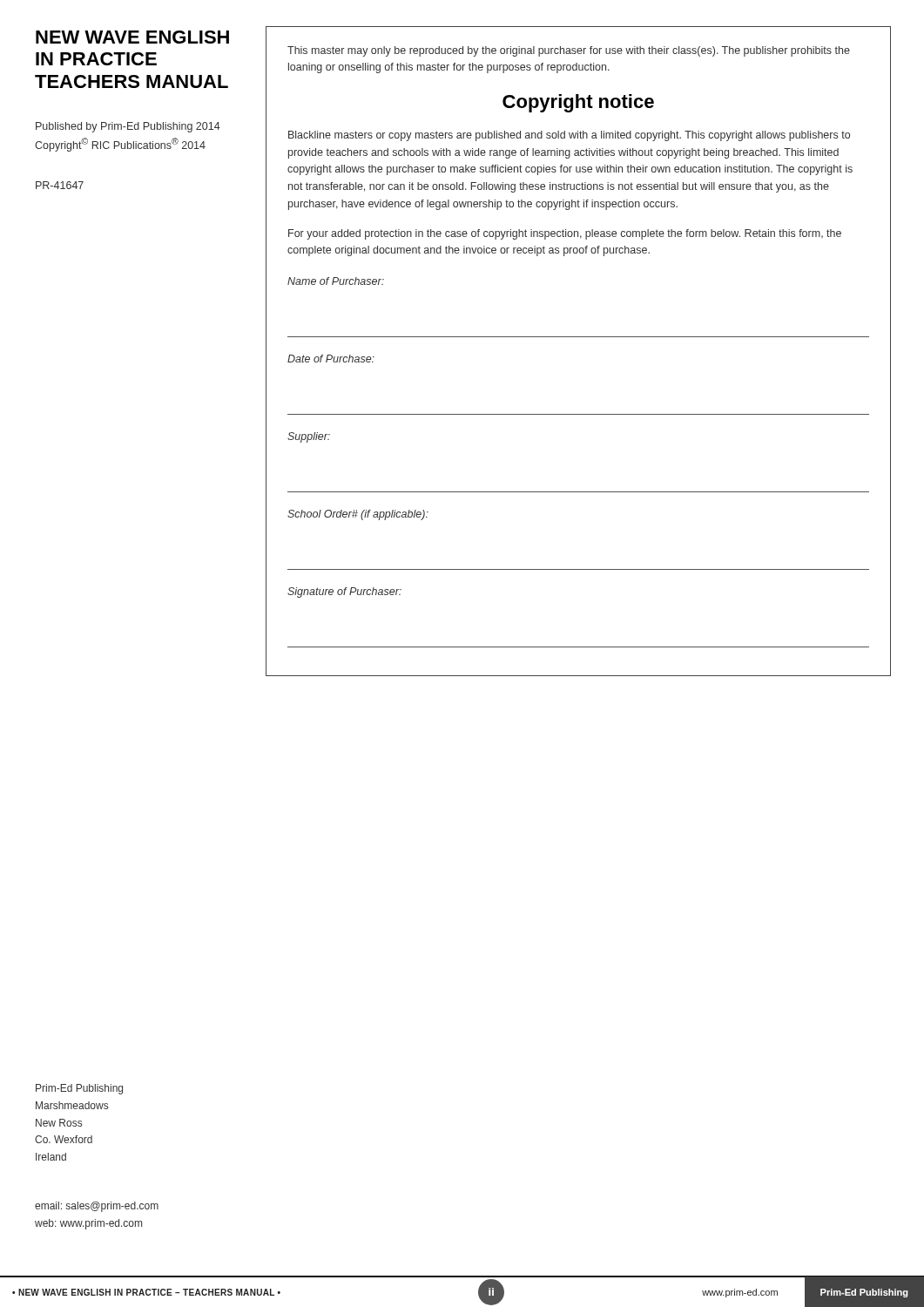The width and height of the screenshot is (924, 1307).
Task: Locate the text block containing "For your added"
Action: click(x=565, y=242)
